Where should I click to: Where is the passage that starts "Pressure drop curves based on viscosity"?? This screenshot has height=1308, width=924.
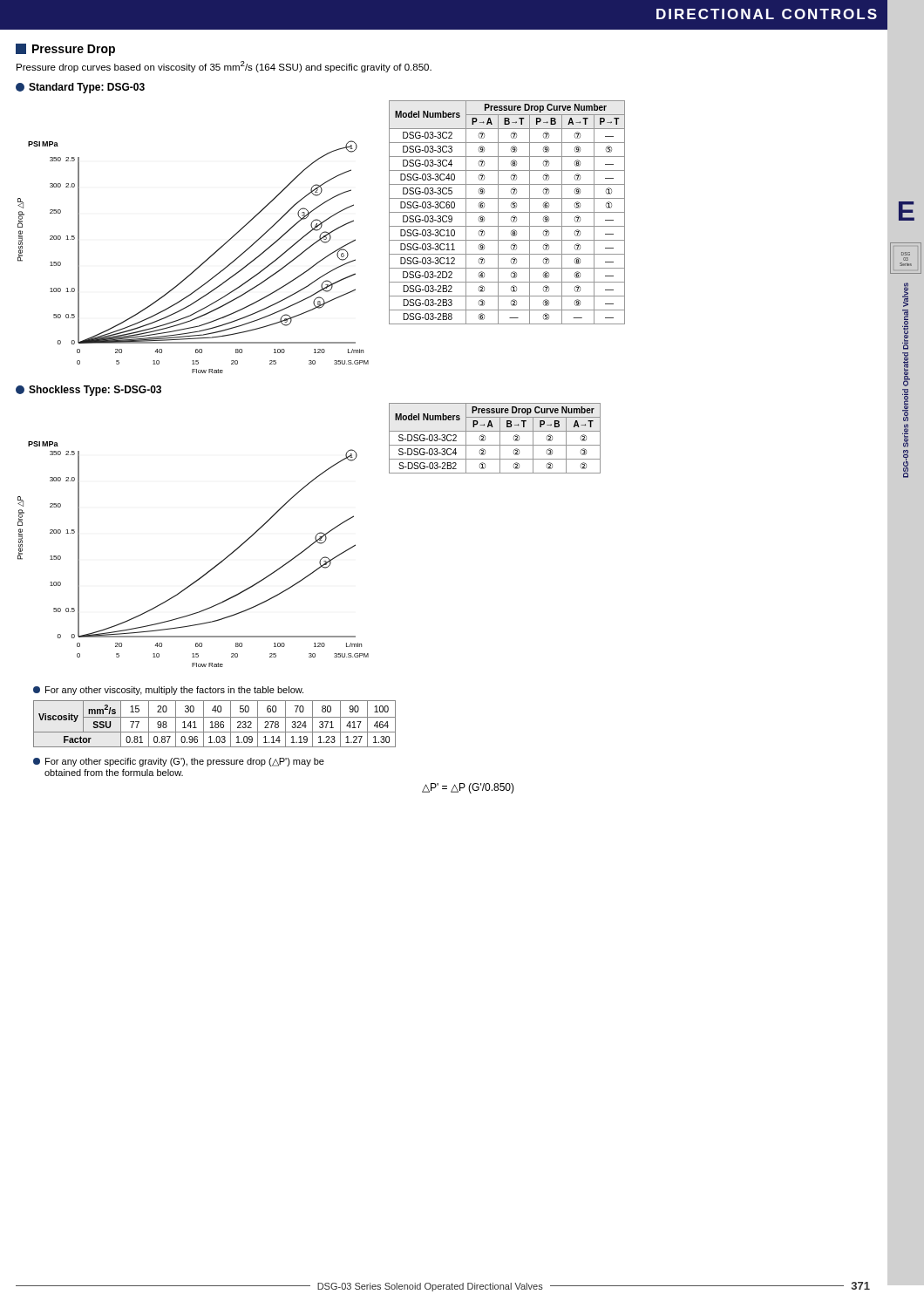pos(224,65)
